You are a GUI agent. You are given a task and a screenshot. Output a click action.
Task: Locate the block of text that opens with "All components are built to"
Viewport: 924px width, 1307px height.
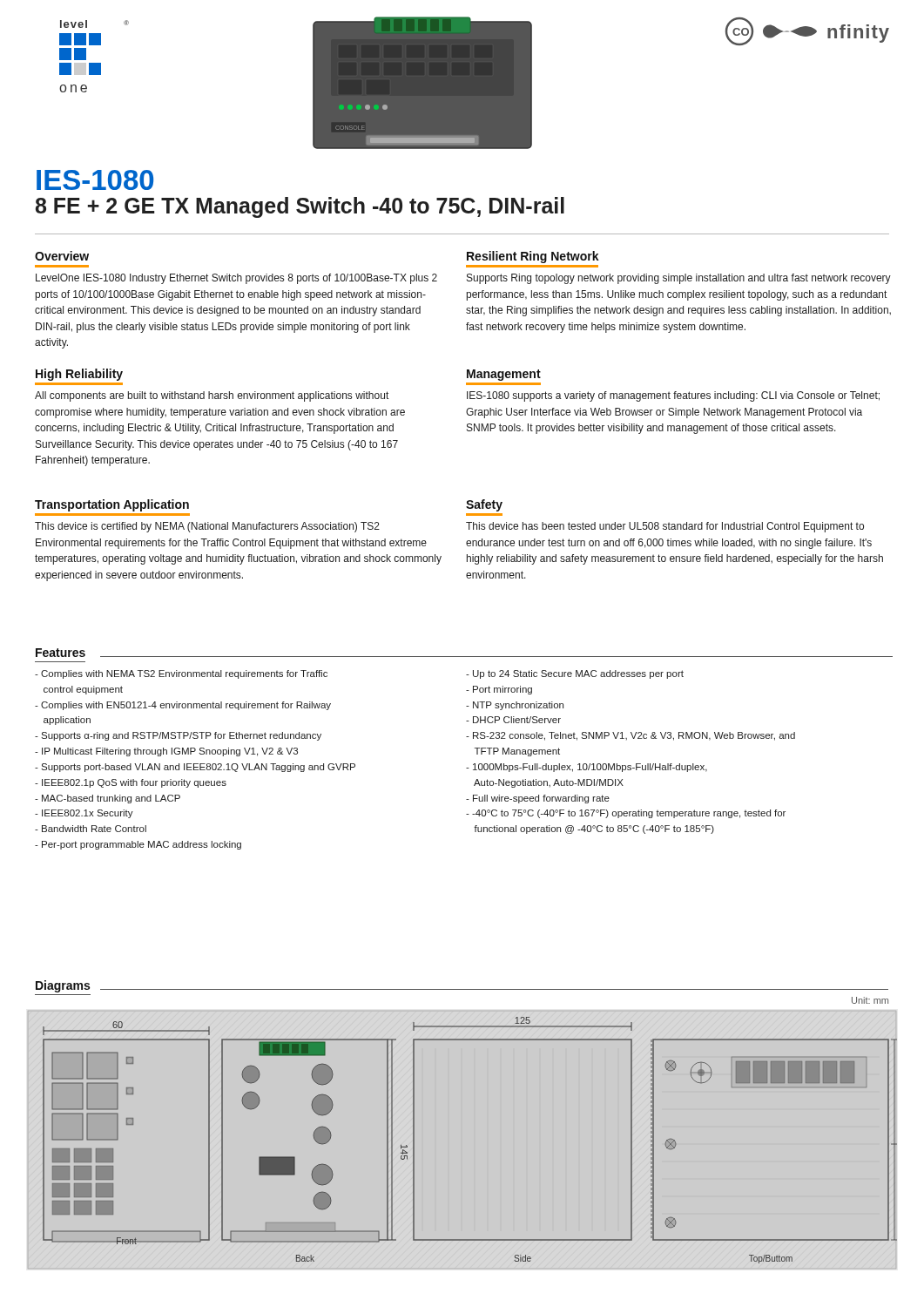pos(240,428)
